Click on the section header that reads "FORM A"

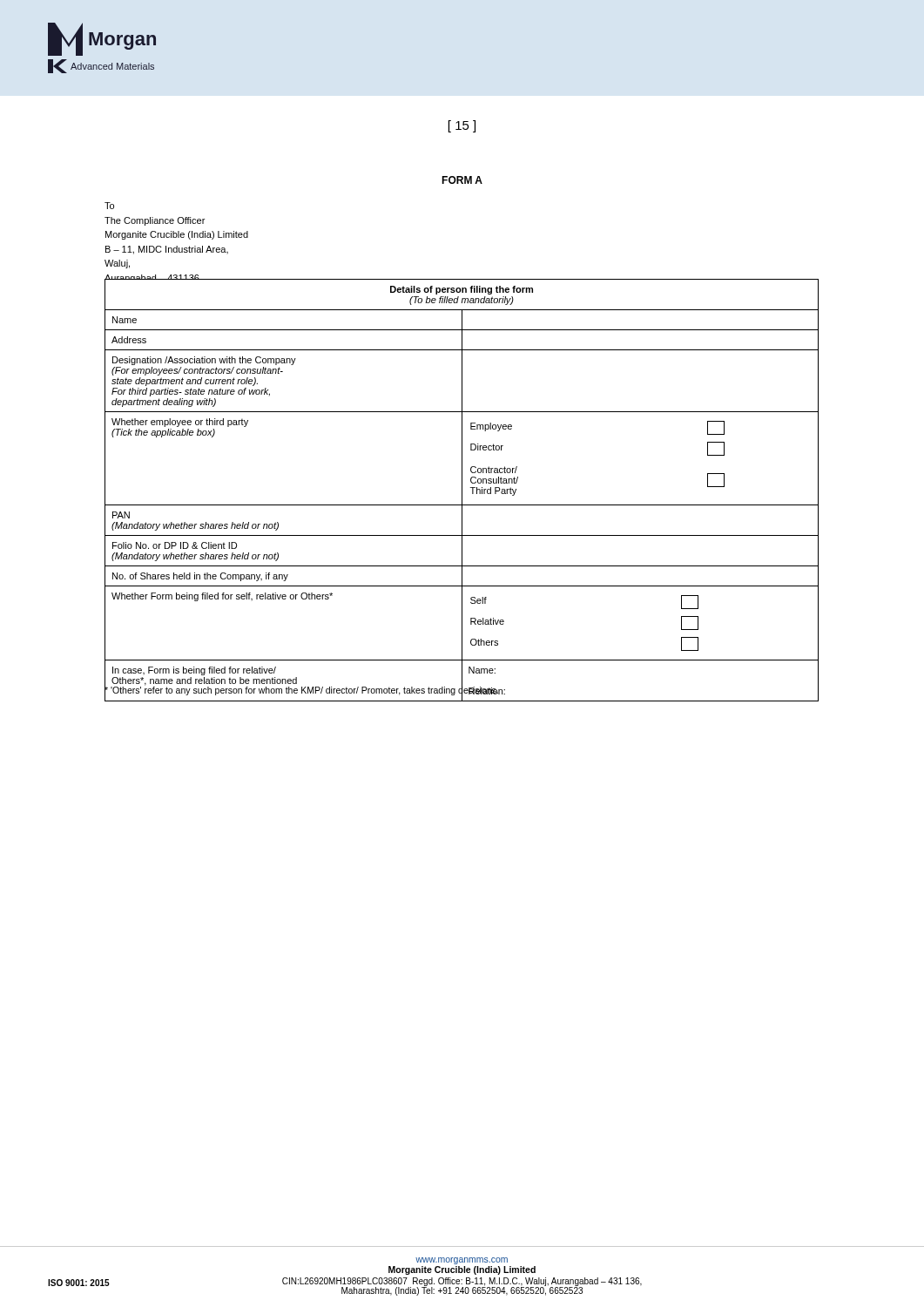point(462,180)
